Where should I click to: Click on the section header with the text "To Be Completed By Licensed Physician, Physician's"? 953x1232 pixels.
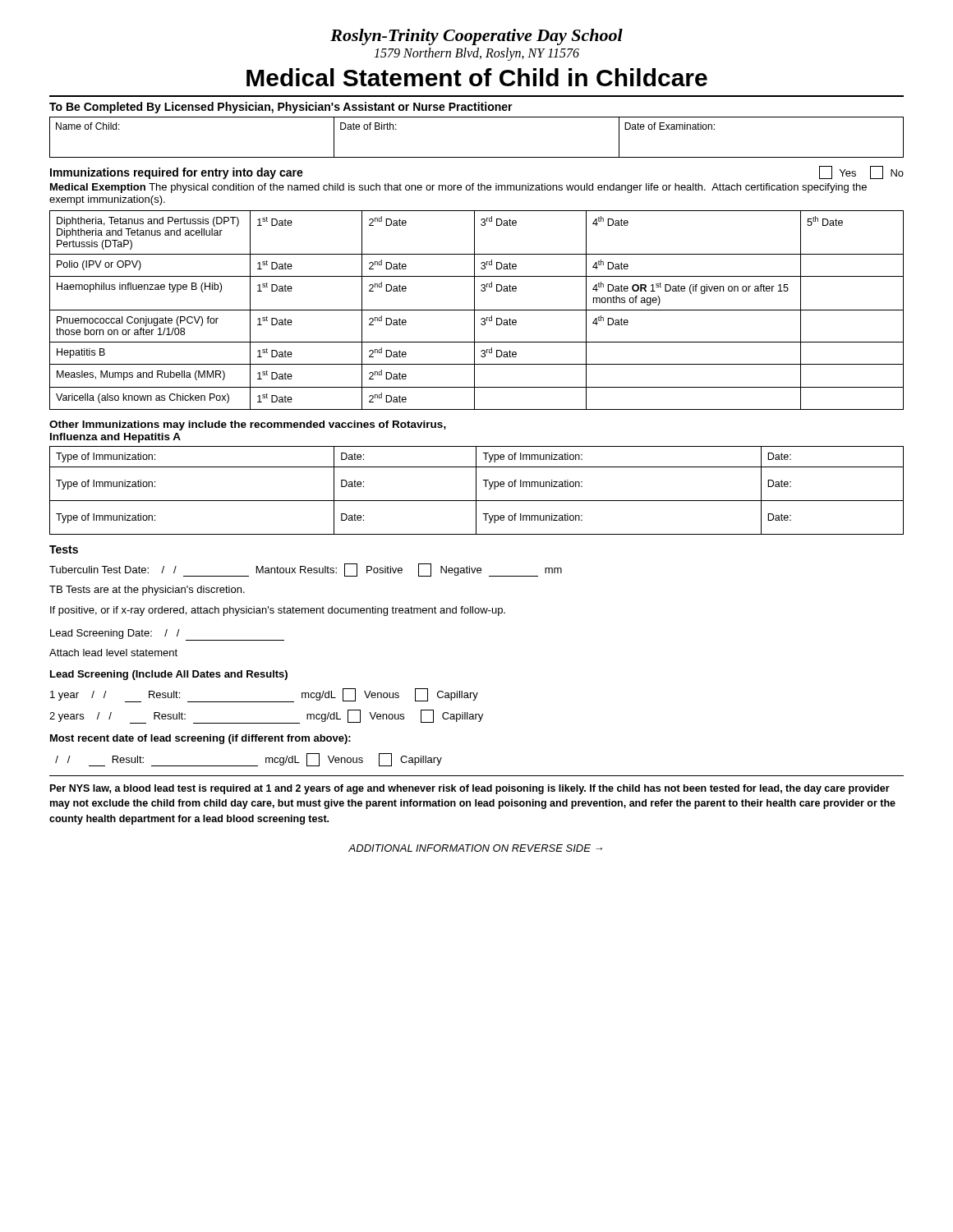281,107
